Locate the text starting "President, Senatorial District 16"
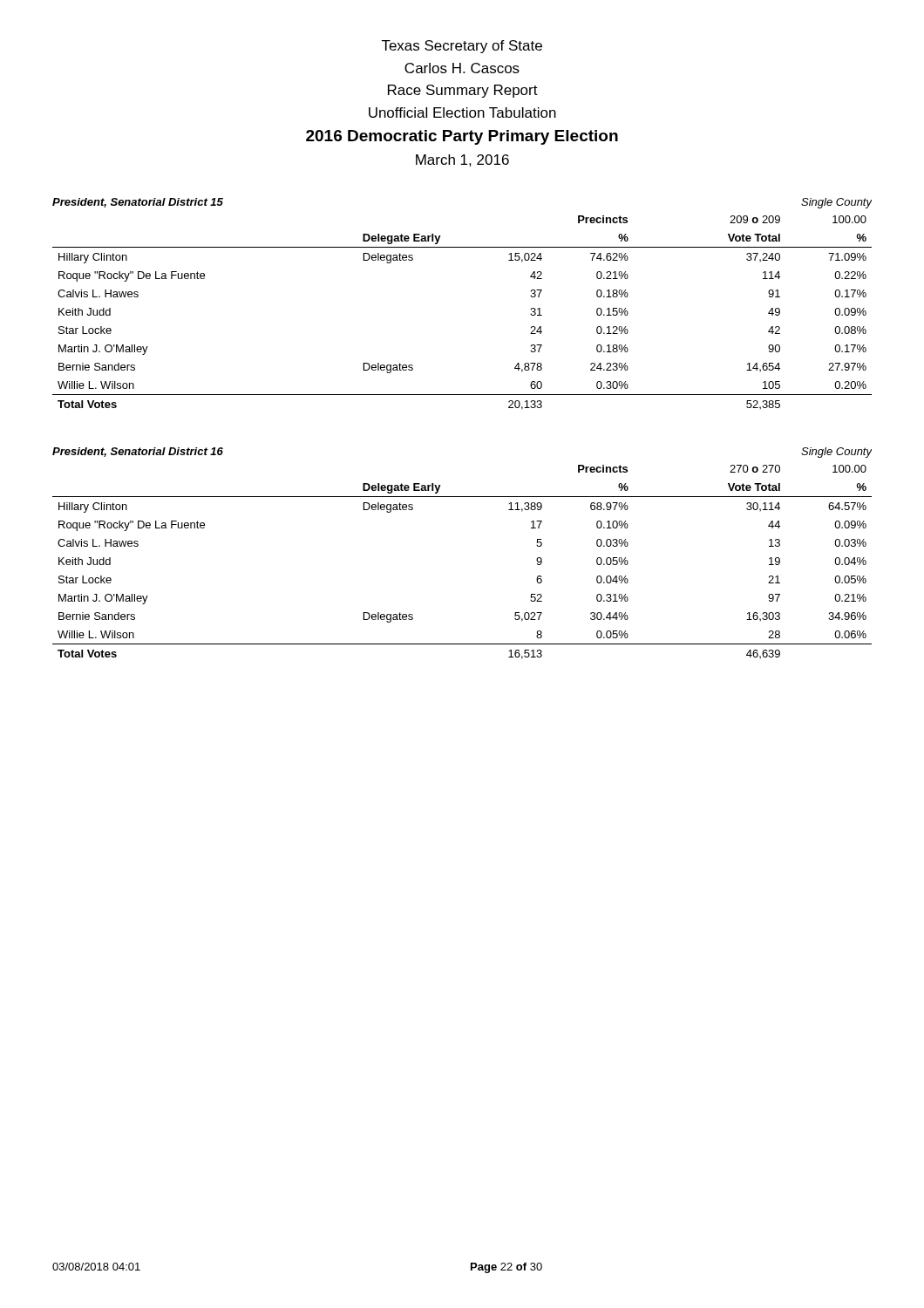 (x=138, y=451)
